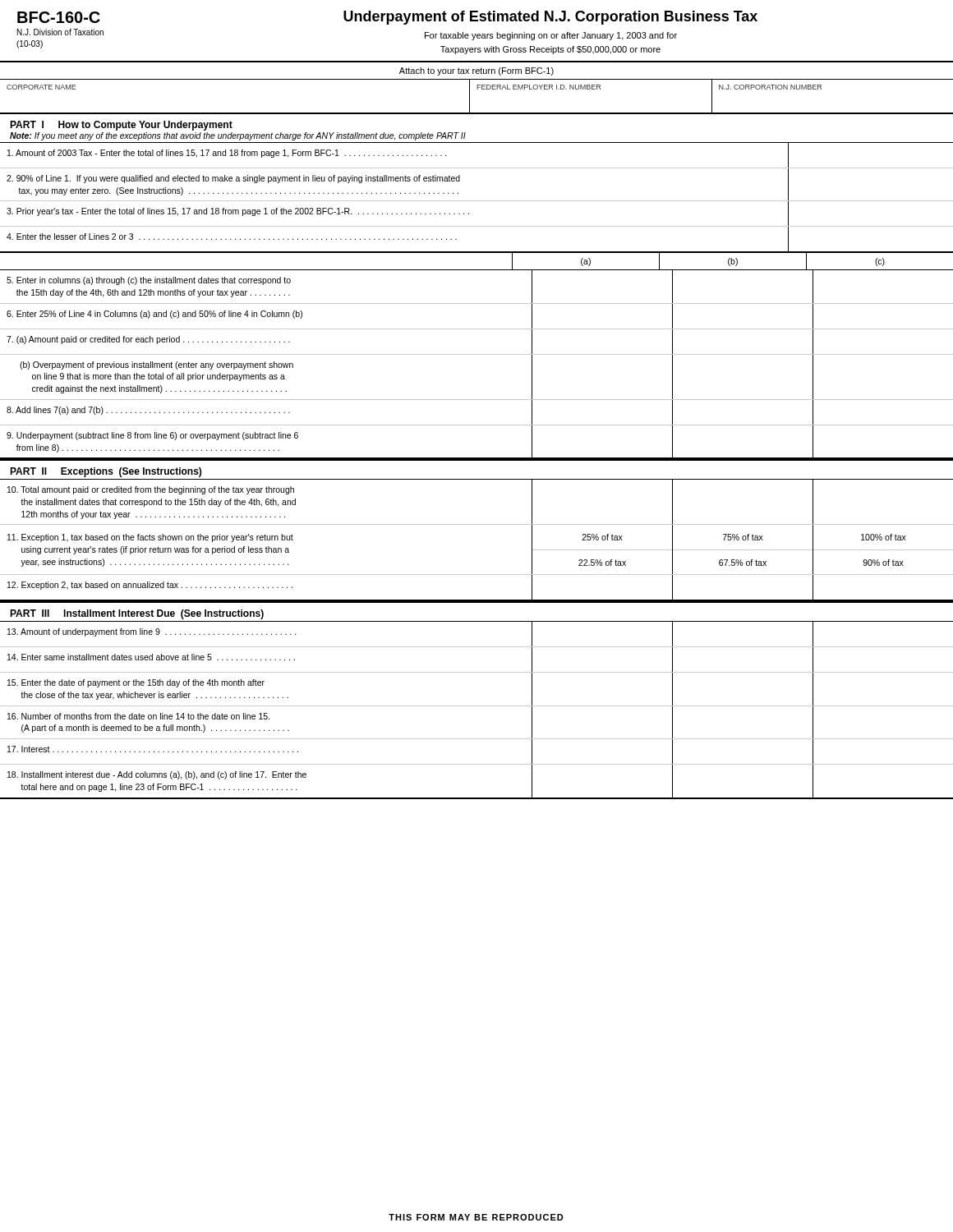
Task: Point to "Attach to your tax return (Form BFC-1)"
Action: [x=476, y=71]
